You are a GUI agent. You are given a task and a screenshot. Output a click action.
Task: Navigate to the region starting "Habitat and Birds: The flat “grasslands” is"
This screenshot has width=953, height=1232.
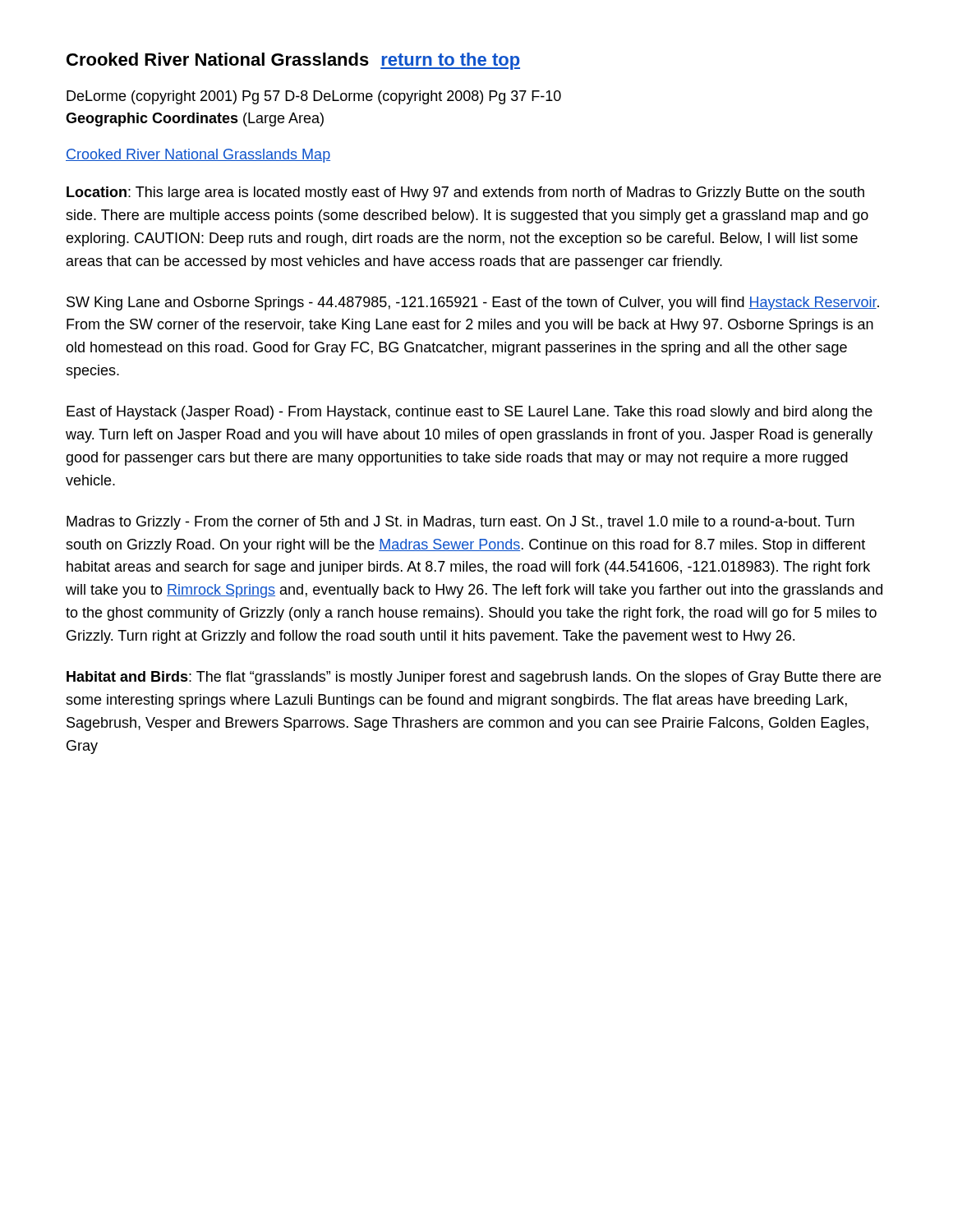tap(474, 711)
